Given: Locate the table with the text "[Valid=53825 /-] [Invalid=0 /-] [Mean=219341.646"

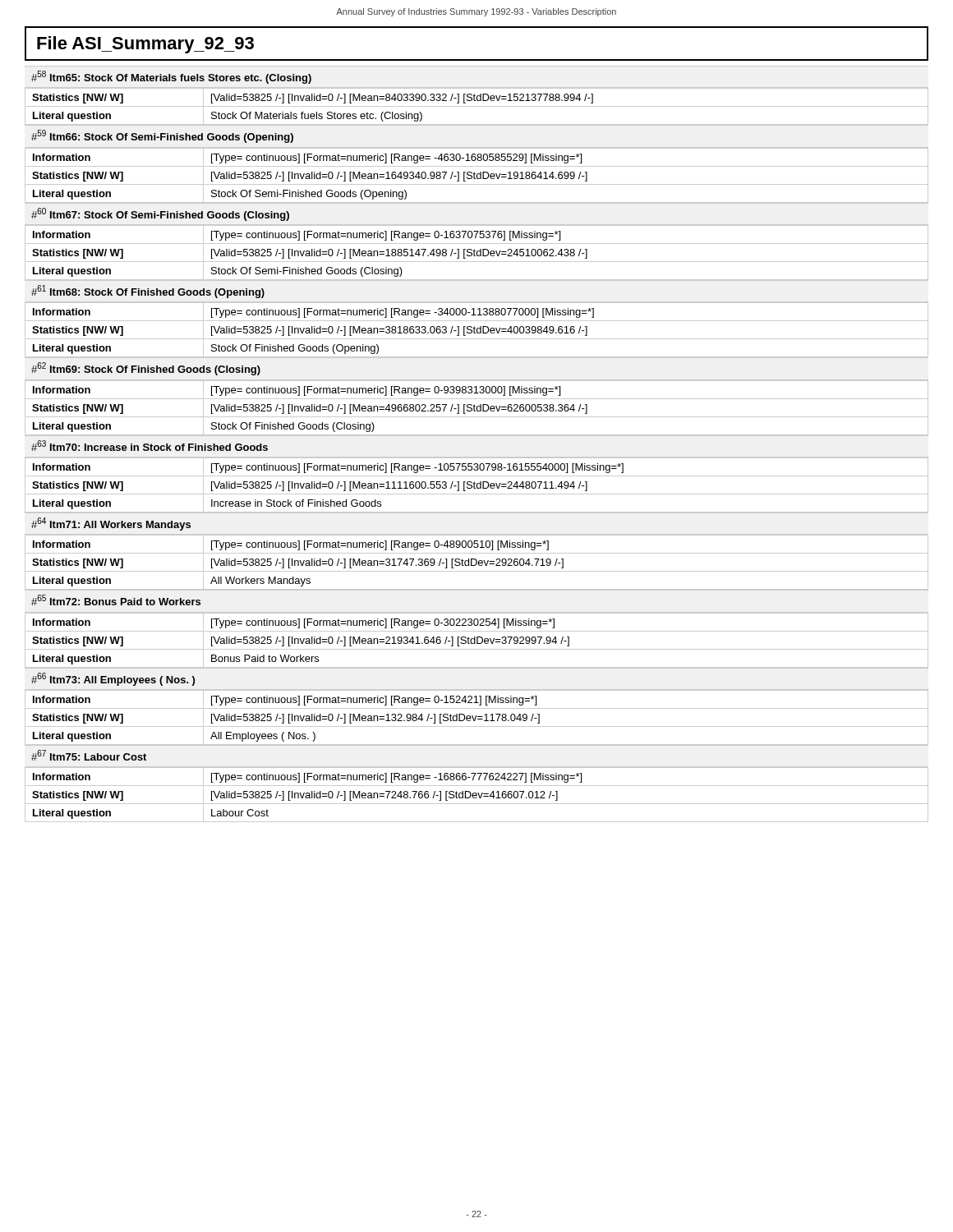Looking at the screenshot, I should 476,640.
